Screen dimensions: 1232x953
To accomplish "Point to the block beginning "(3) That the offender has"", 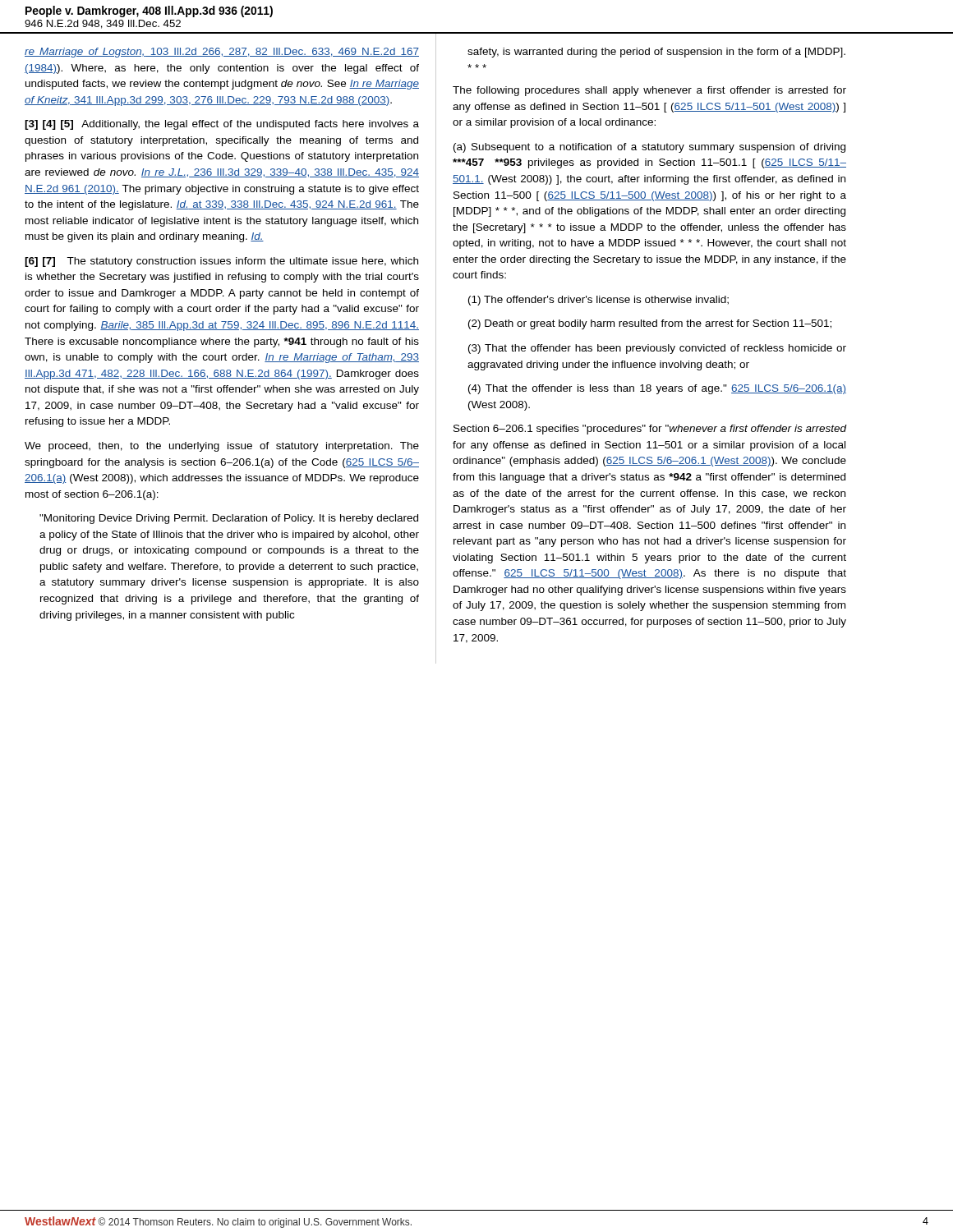I will click(657, 356).
